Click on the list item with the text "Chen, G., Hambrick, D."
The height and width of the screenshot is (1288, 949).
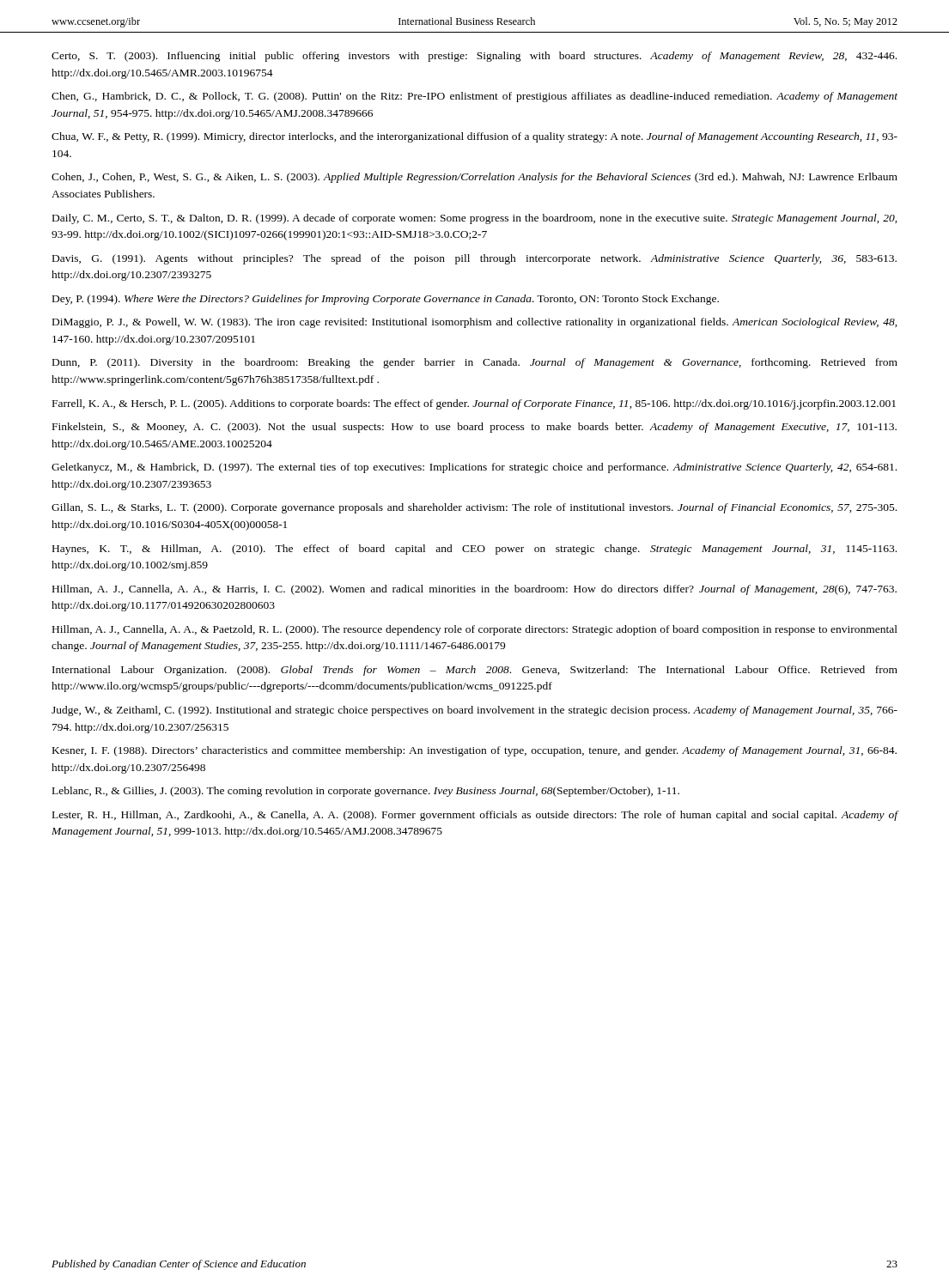coord(474,104)
